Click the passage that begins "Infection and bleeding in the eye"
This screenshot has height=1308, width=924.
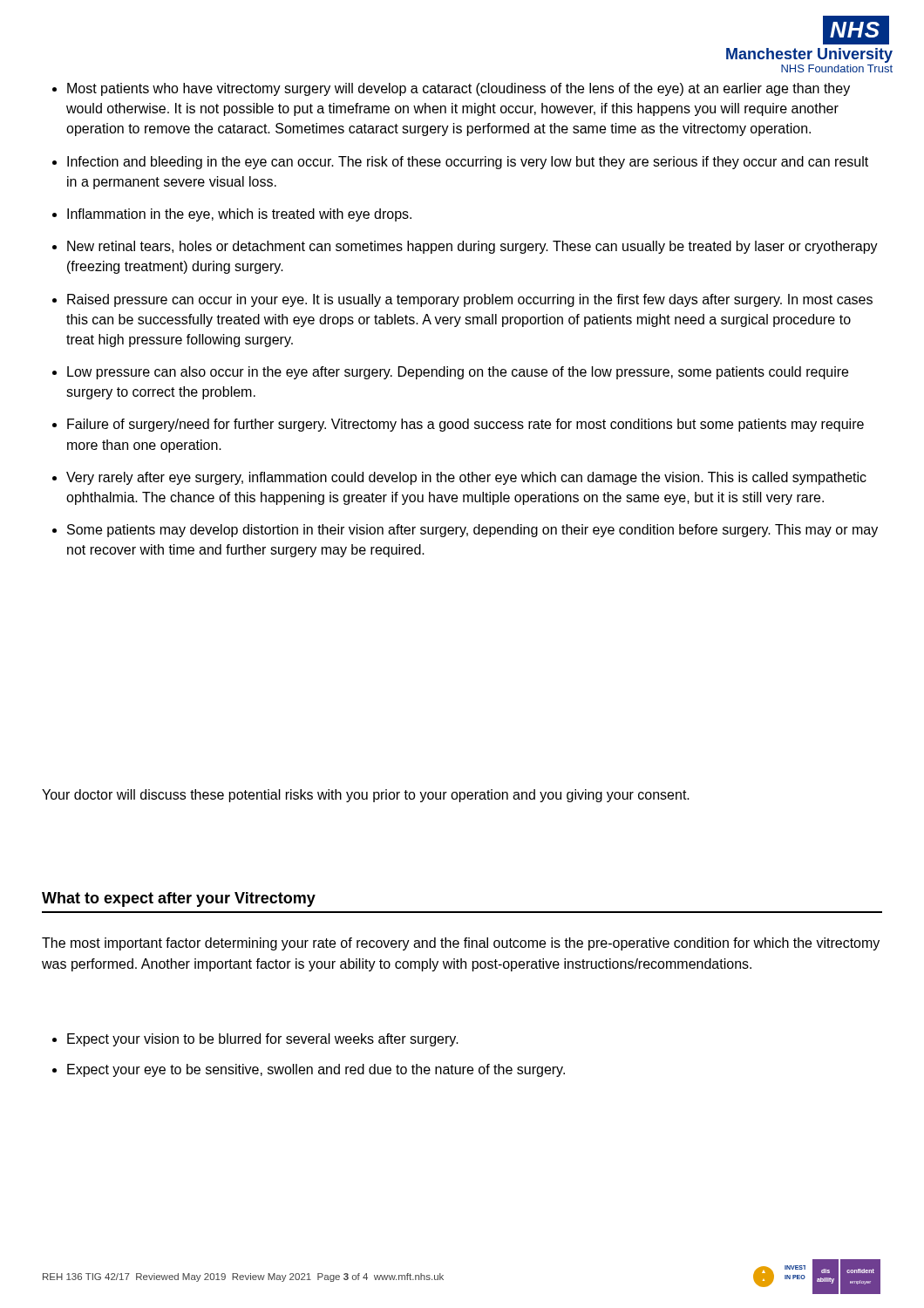pos(467,171)
